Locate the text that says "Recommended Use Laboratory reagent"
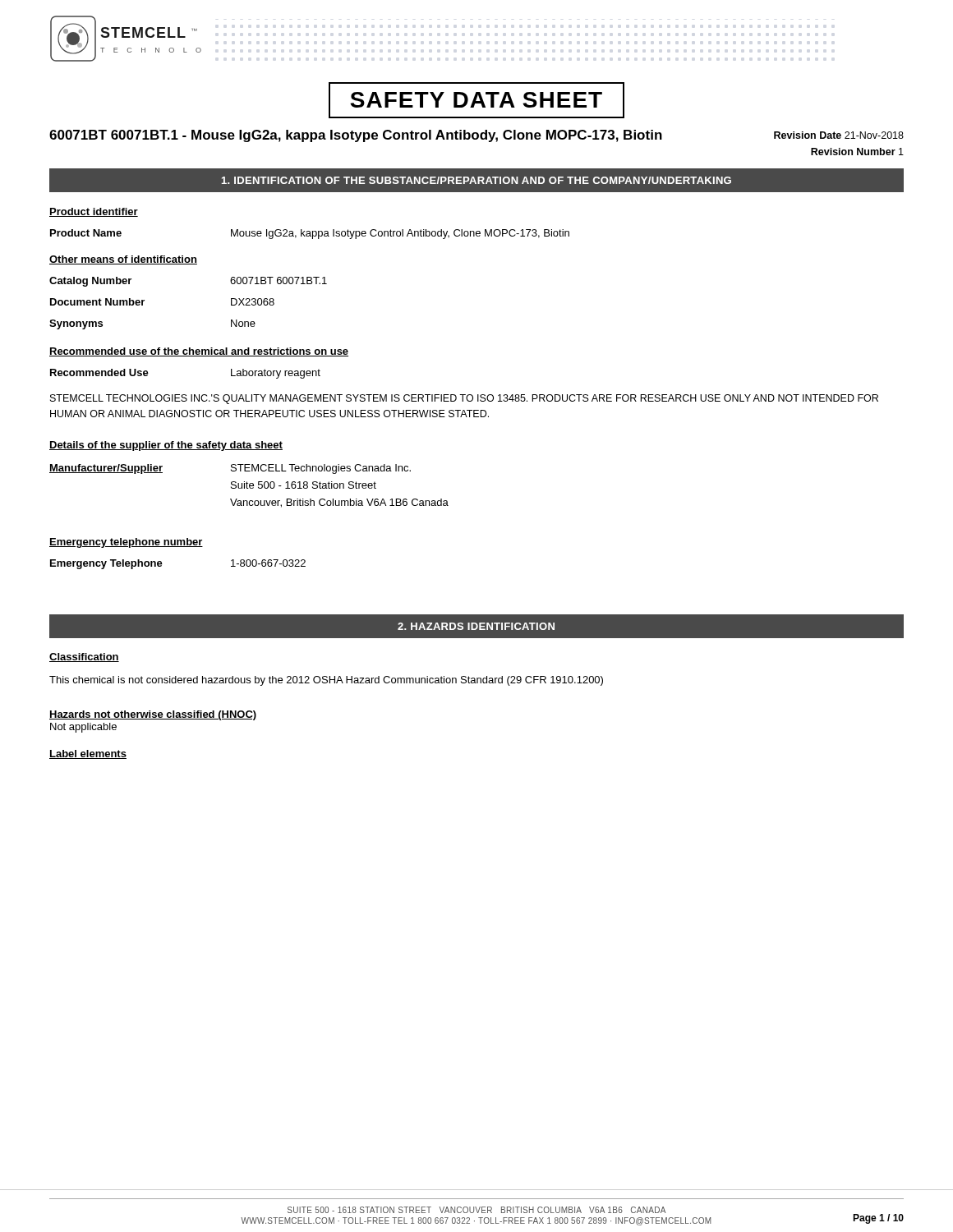 97,373
